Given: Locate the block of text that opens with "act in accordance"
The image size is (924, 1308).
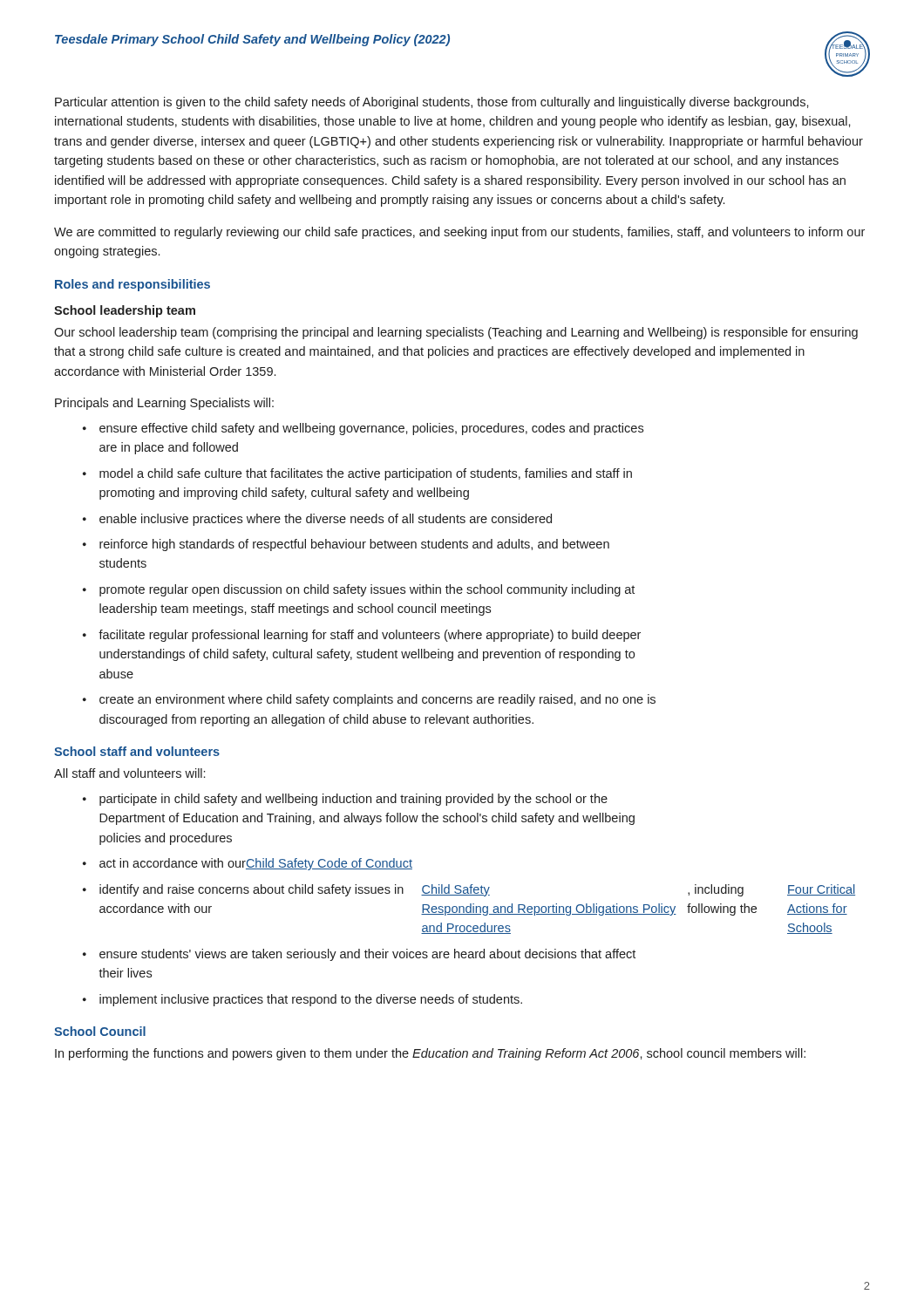Looking at the screenshot, I should (256, 864).
